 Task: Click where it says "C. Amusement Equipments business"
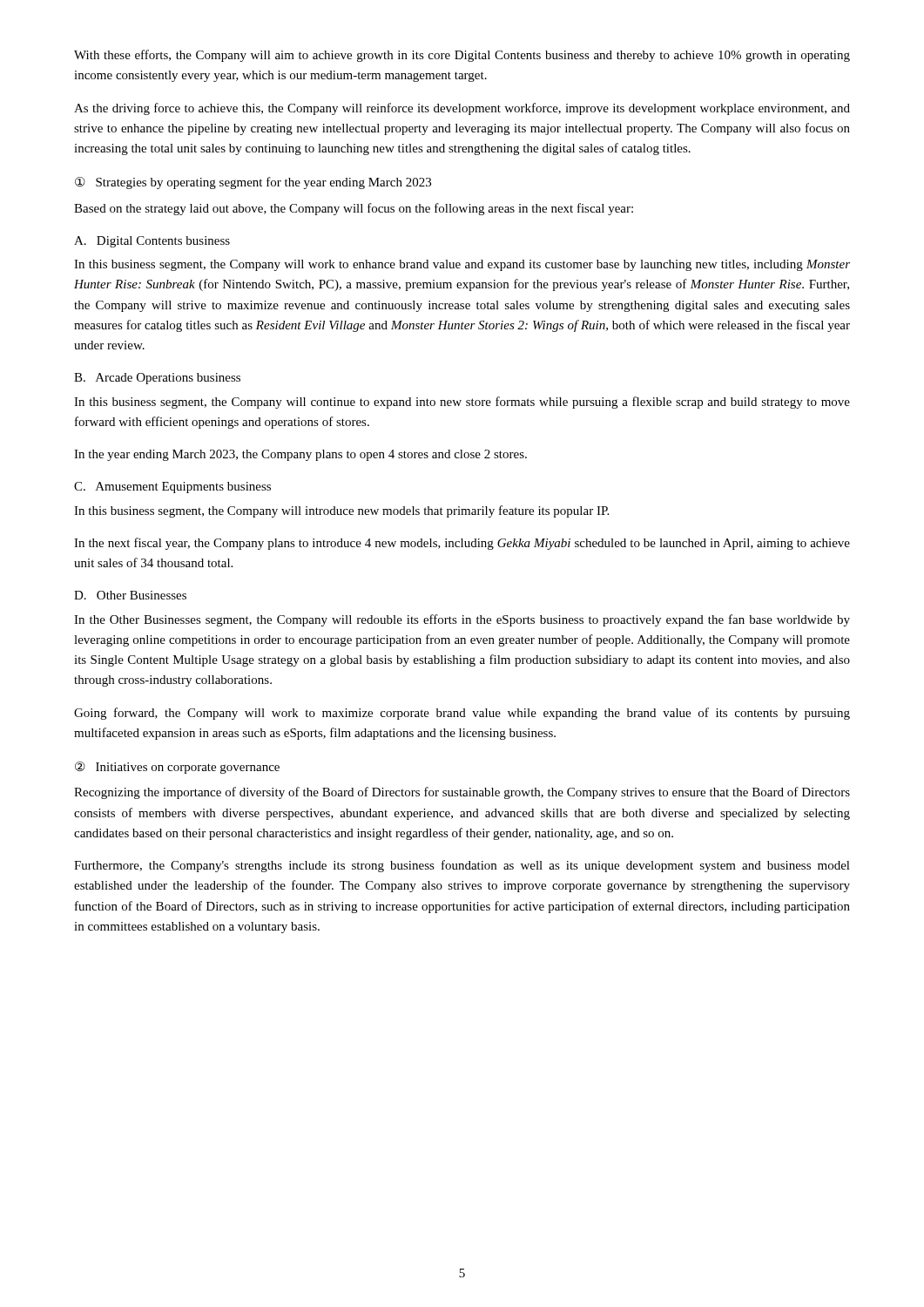[172, 488]
